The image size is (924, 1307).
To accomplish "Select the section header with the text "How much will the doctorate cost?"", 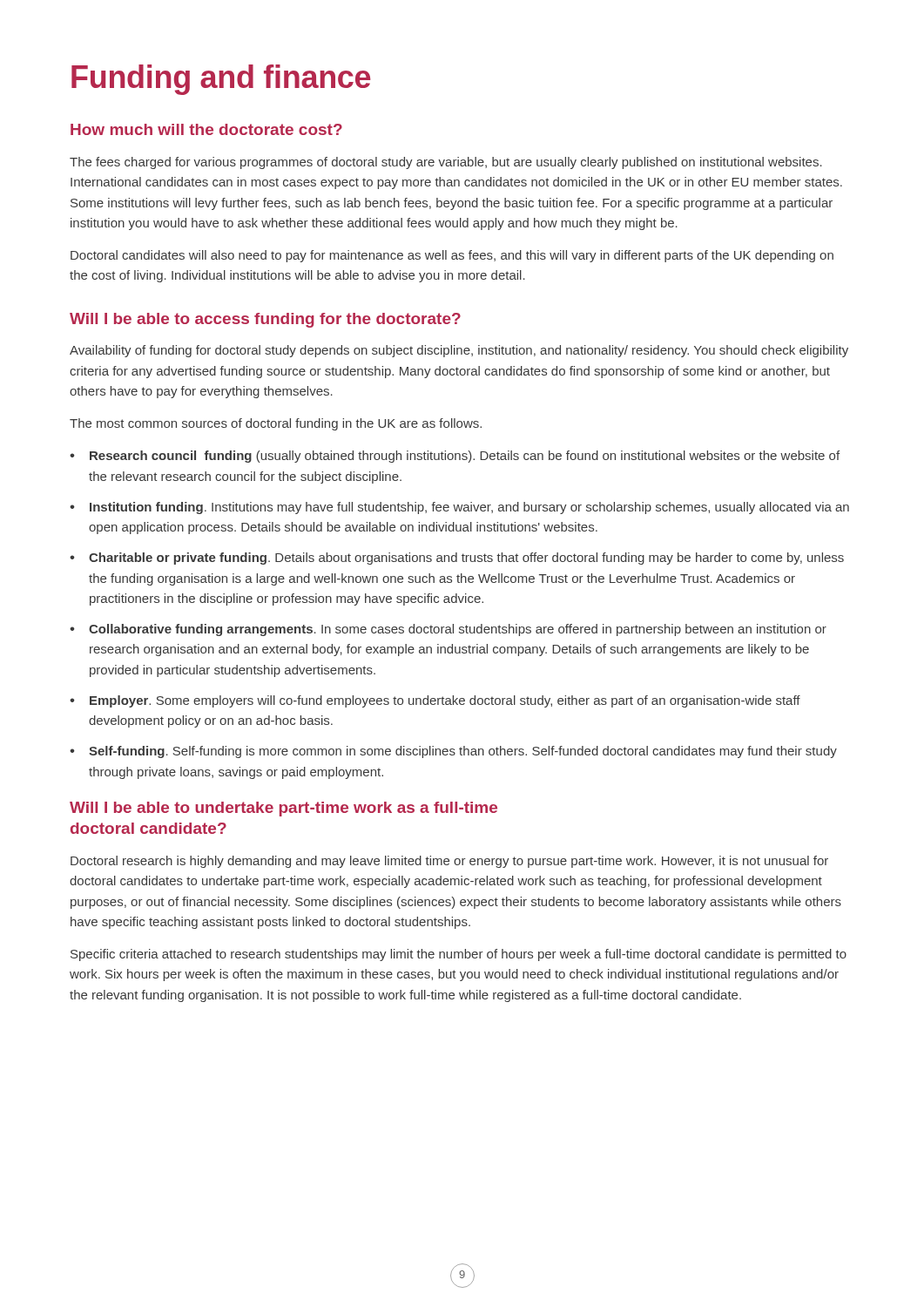I will (x=206, y=129).
